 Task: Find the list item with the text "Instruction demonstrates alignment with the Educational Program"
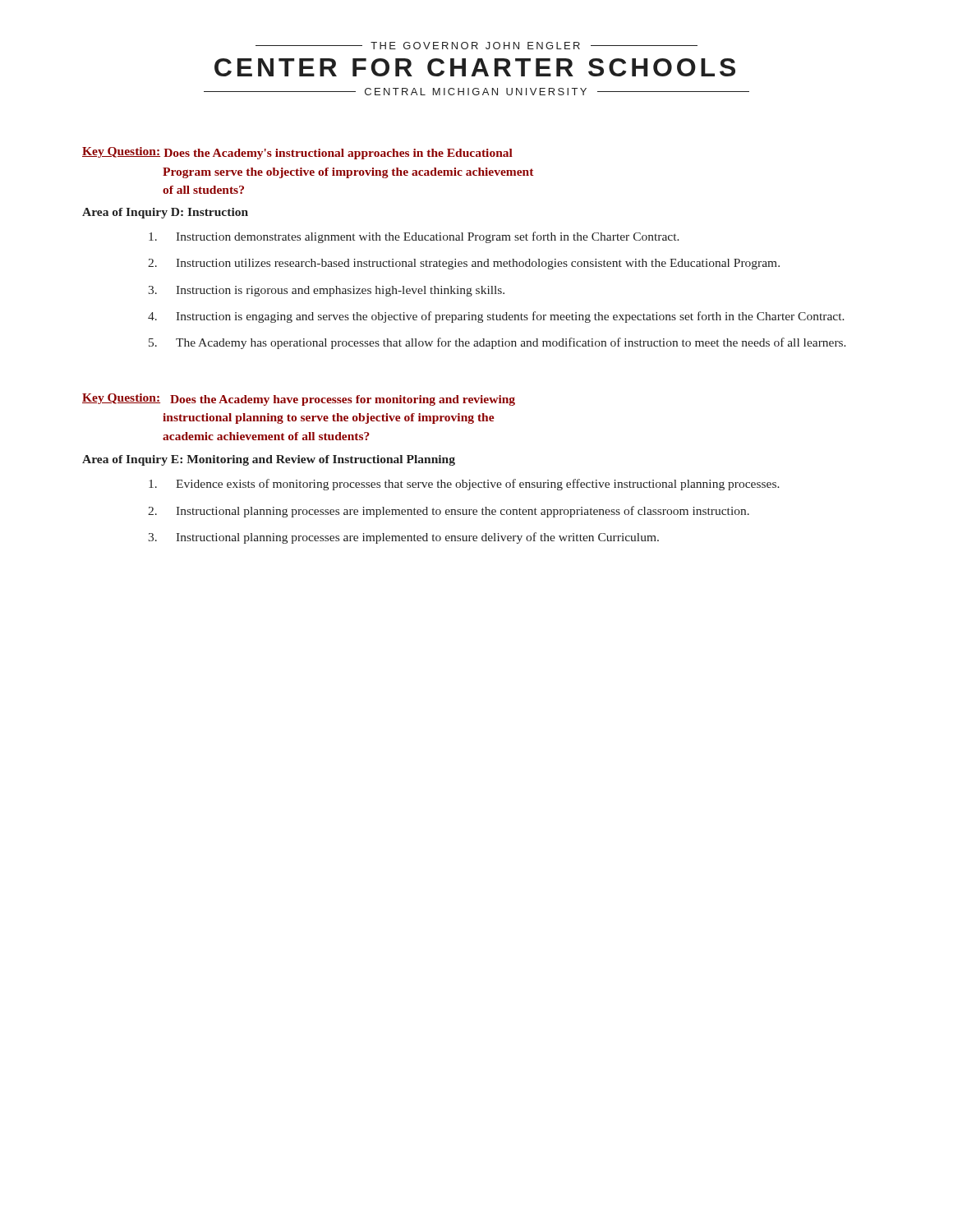428,236
